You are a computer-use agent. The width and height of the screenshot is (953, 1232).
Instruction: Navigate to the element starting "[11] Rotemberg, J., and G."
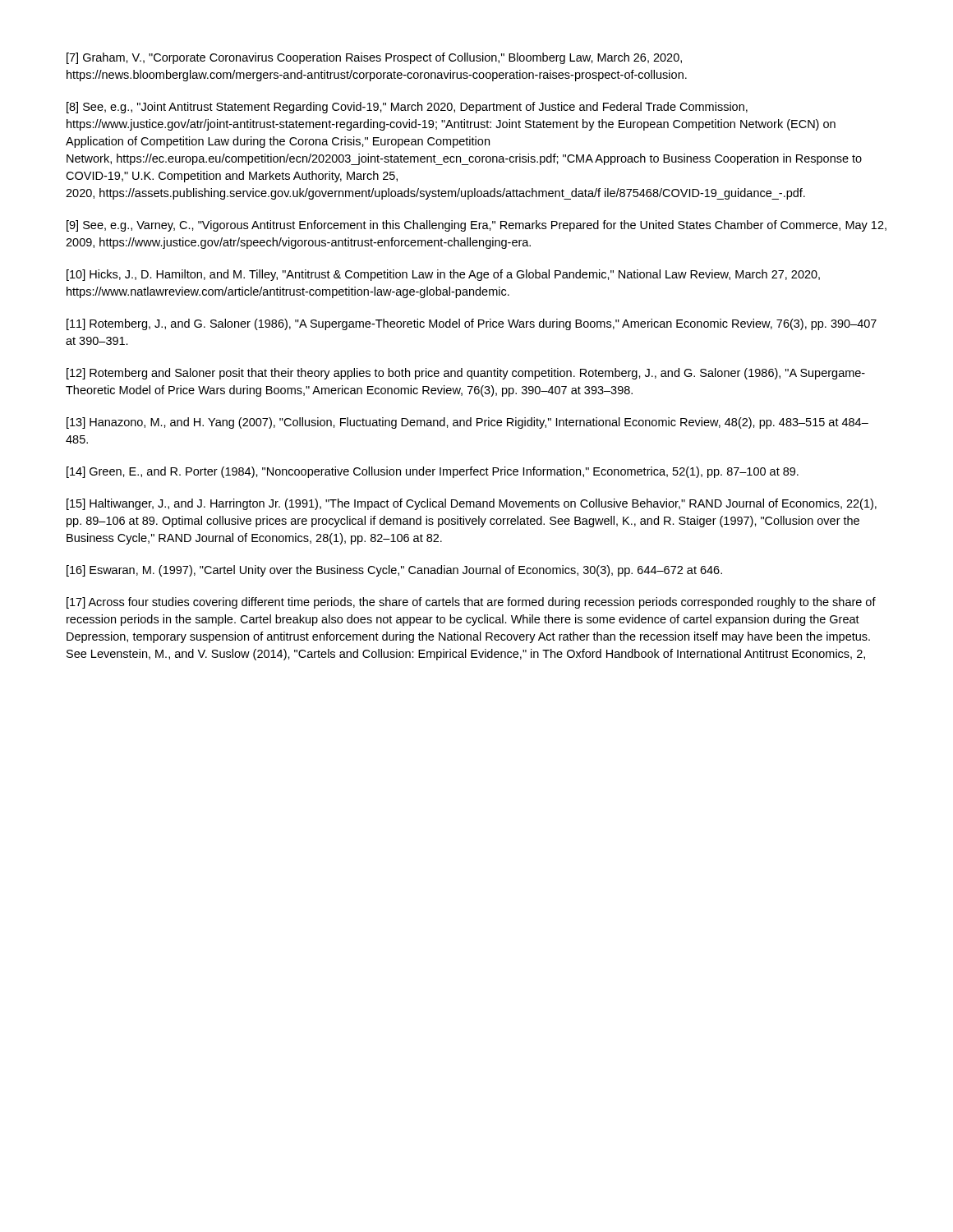pyautogui.click(x=471, y=332)
